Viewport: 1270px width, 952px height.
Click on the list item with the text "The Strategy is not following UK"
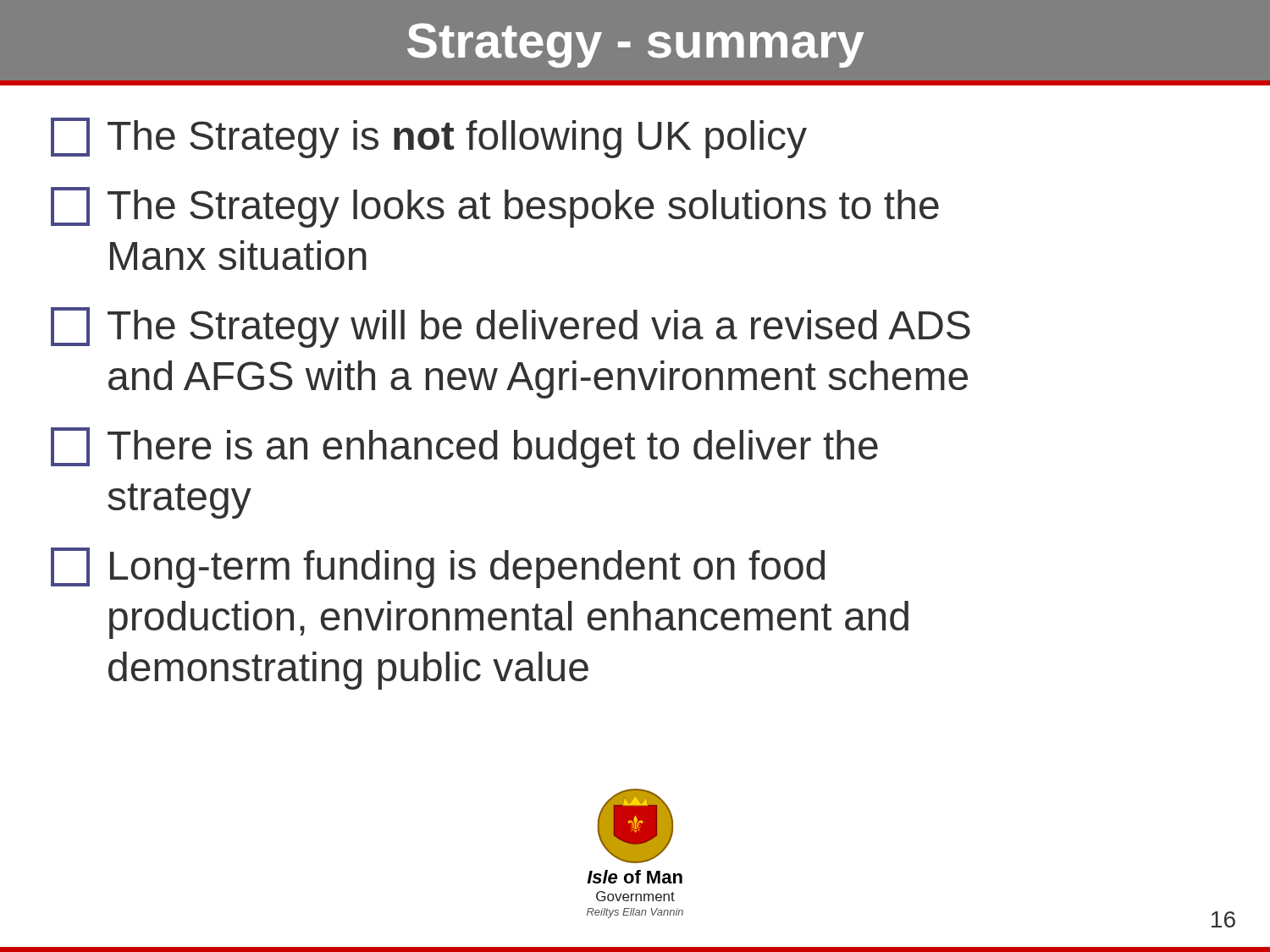(x=429, y=136)
